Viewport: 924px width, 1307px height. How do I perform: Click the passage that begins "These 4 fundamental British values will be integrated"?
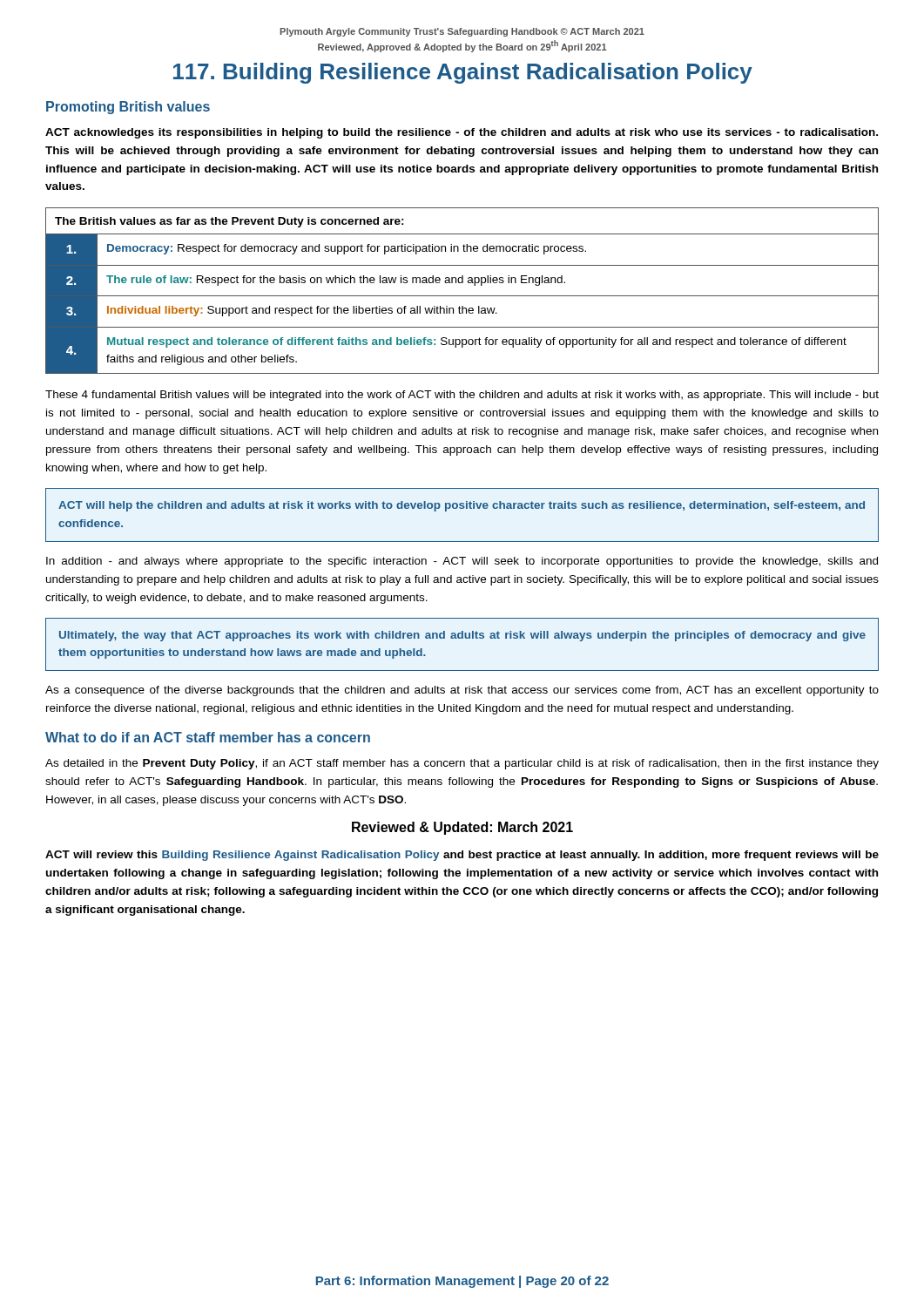[x=462, y=431]
